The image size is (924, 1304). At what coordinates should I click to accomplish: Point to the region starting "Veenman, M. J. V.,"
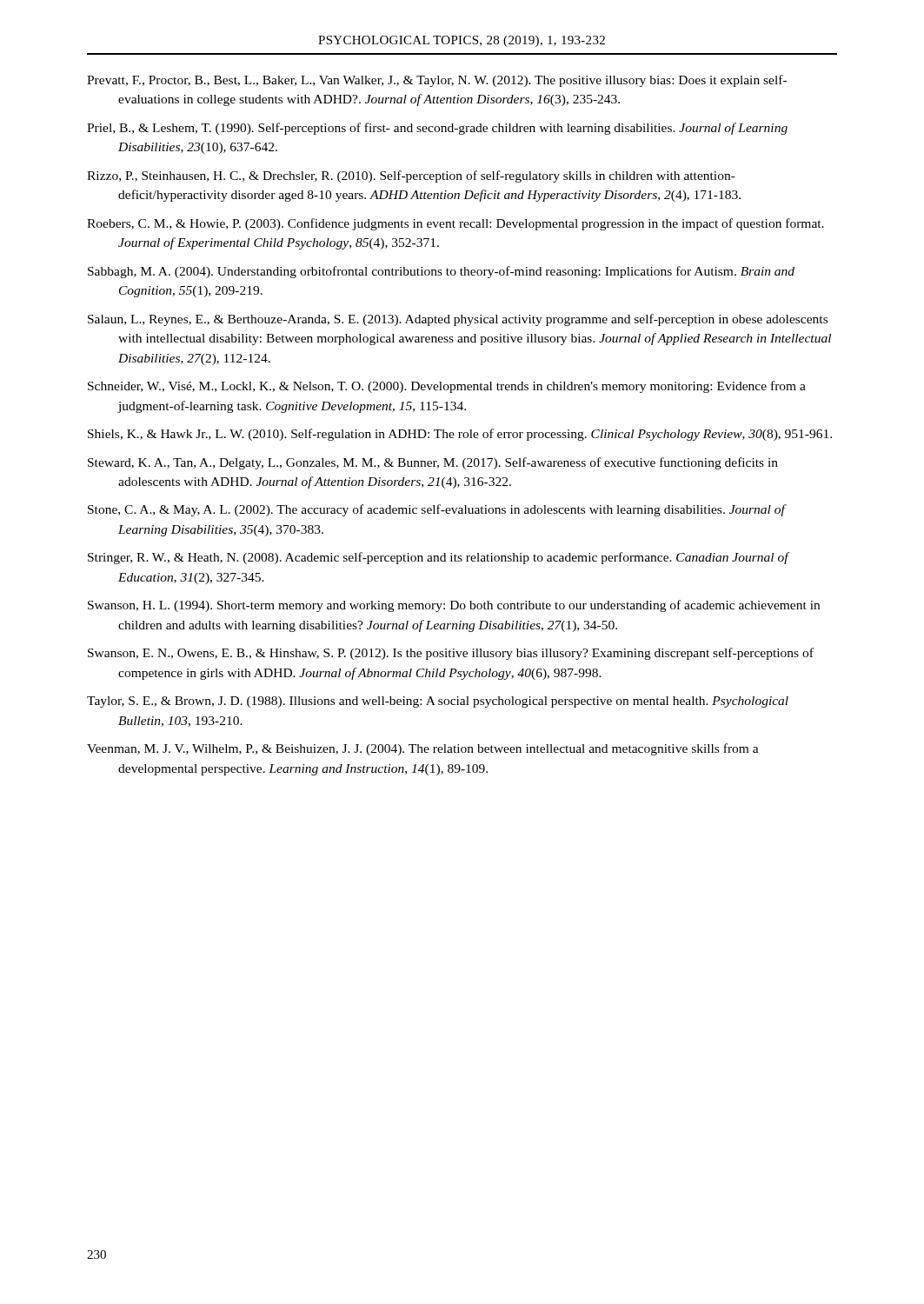[423, 758]
